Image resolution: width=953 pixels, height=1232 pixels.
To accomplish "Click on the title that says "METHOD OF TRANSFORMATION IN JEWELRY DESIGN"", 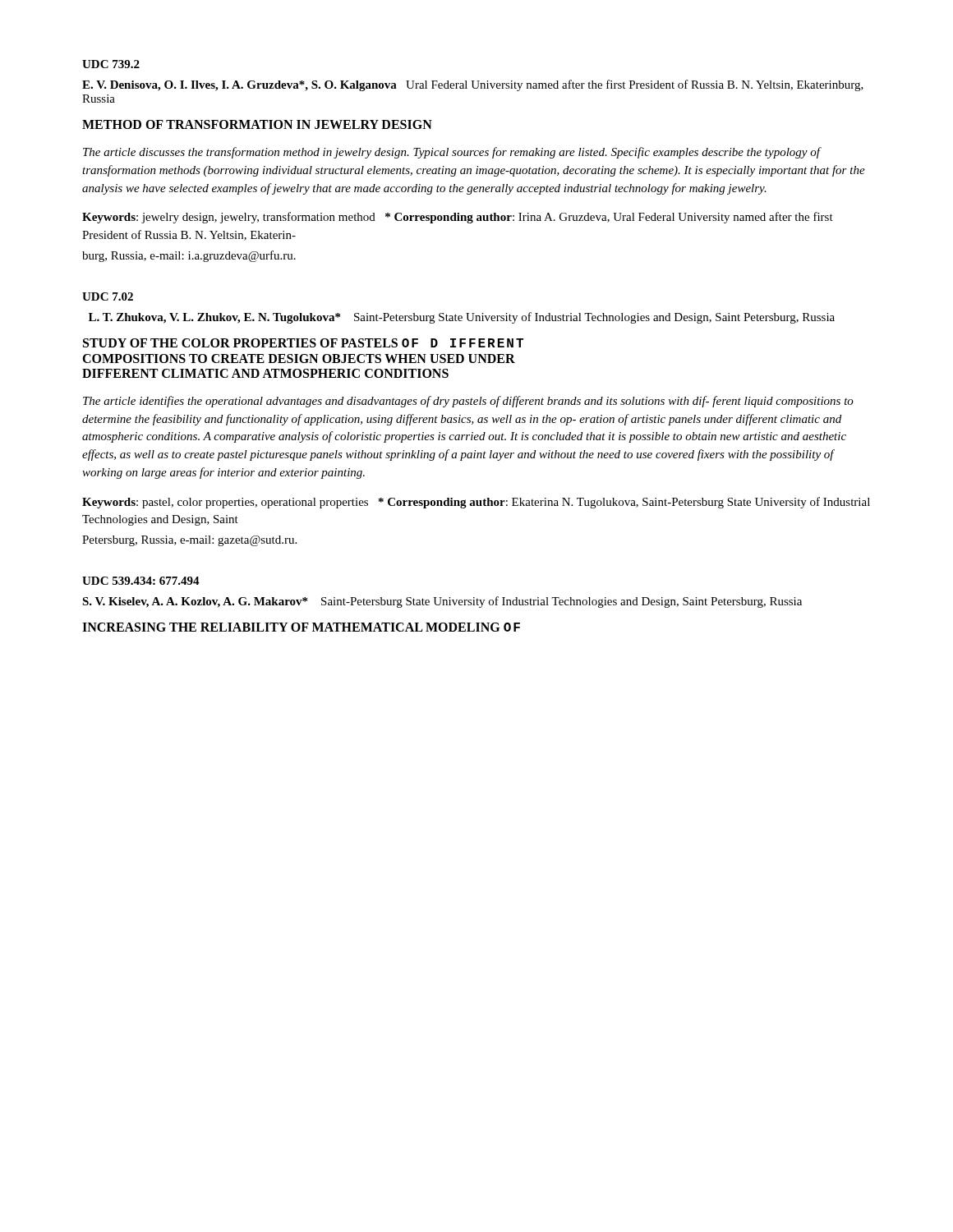I will (257, 124).
